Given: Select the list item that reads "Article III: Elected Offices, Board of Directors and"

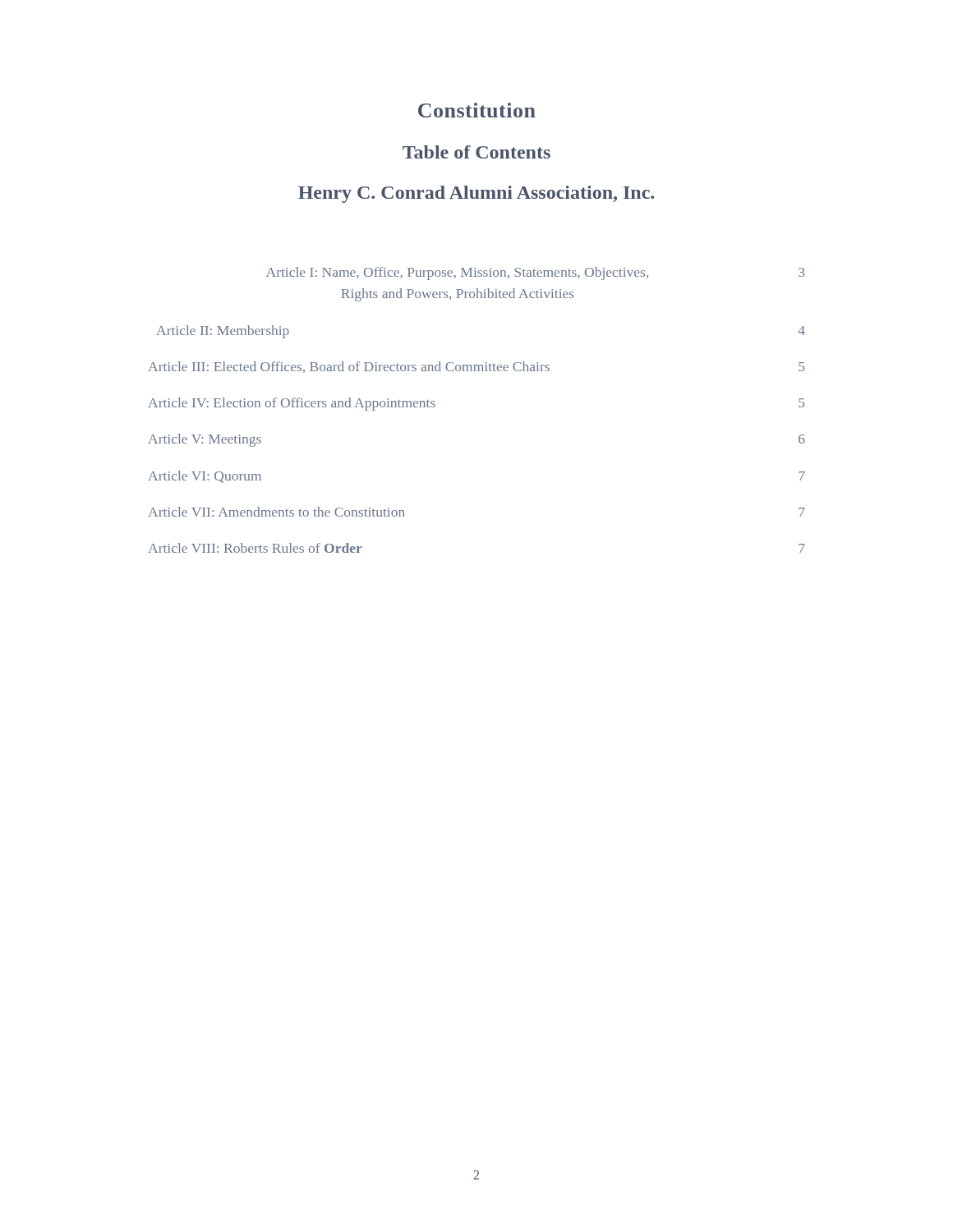Looking at the screenshot, I should click(x=476, y=374).
